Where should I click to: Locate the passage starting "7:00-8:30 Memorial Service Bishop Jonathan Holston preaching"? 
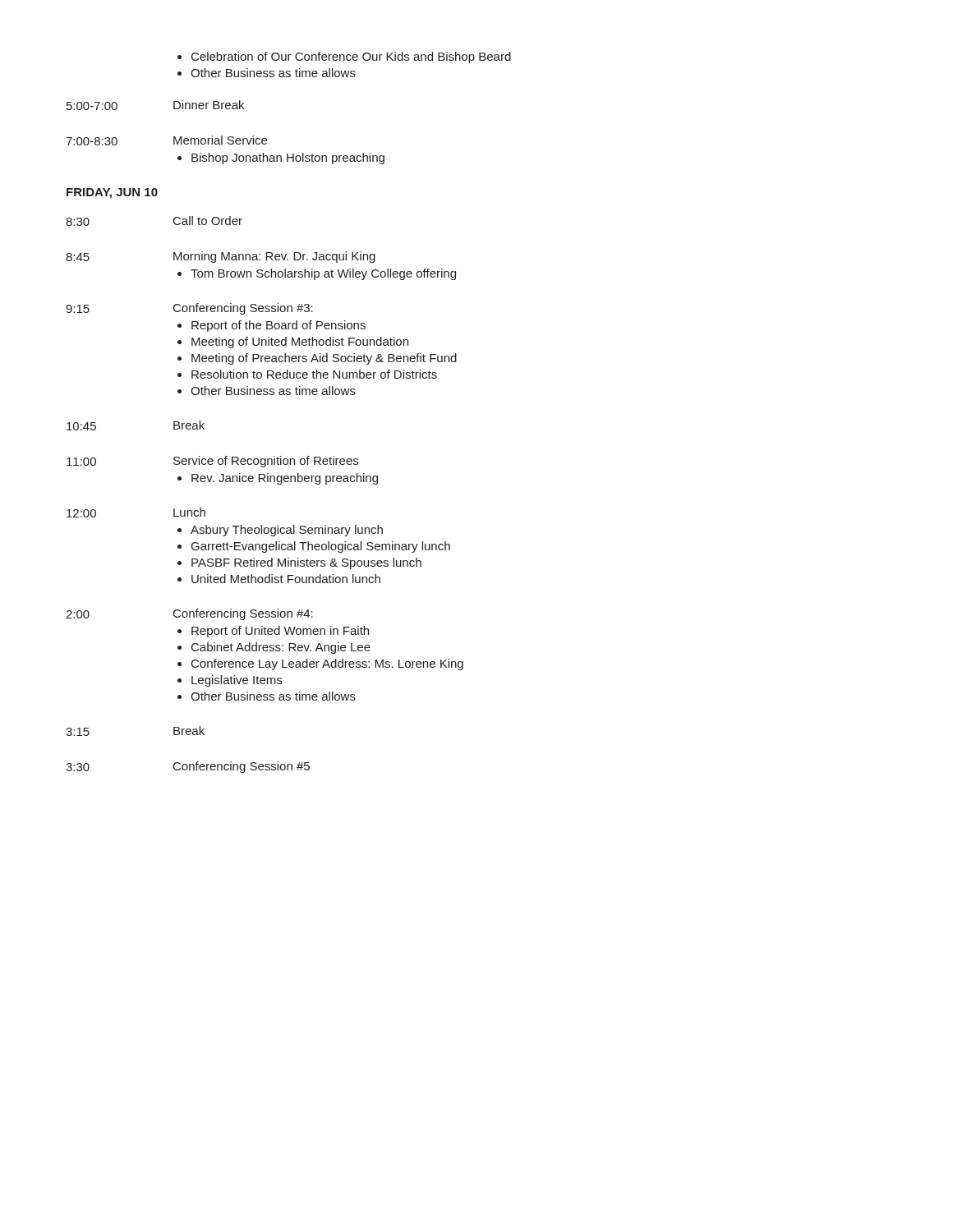pyautogui.click(x=97, y=141)
